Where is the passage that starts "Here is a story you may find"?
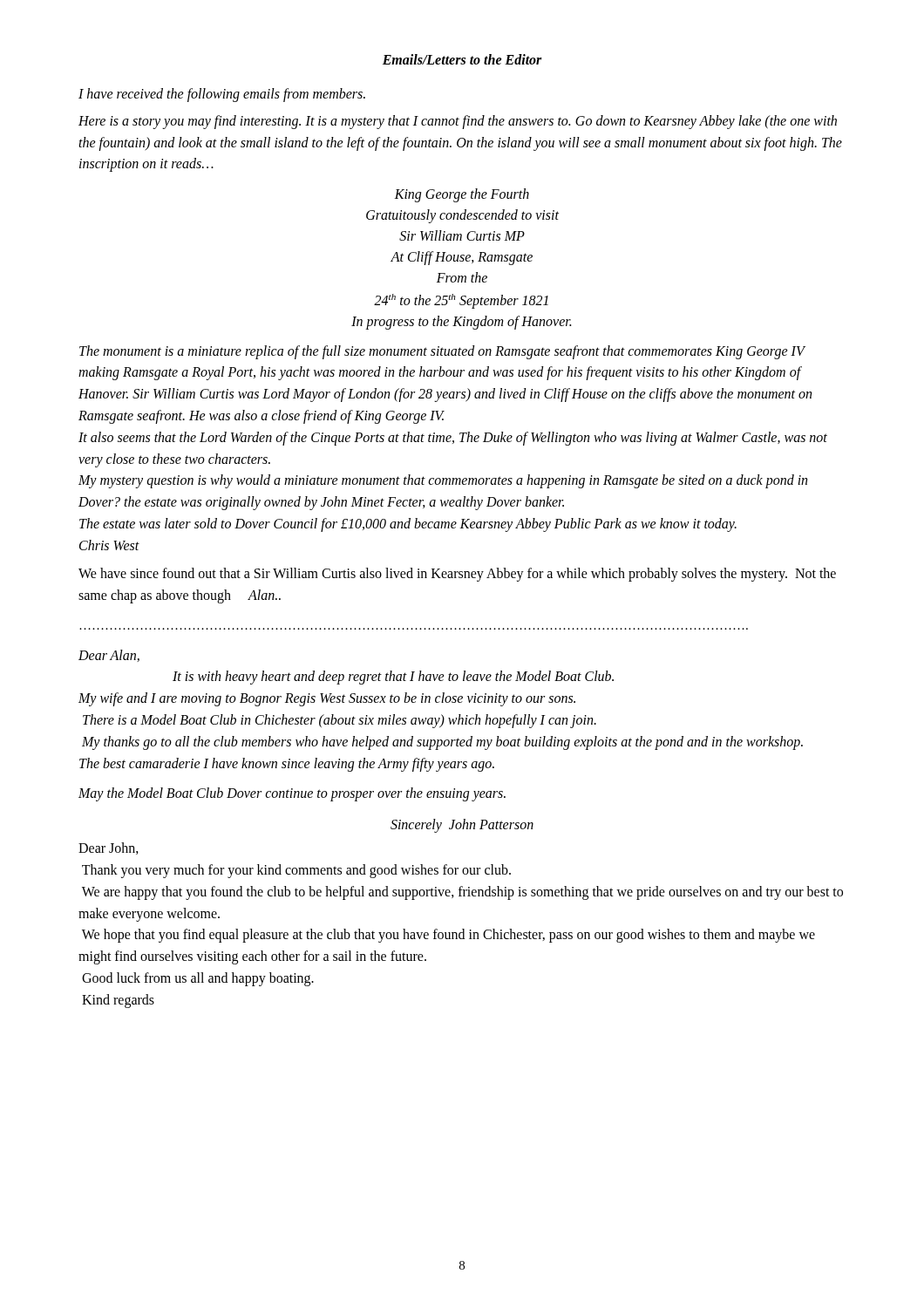 click(x=460, y=142)
